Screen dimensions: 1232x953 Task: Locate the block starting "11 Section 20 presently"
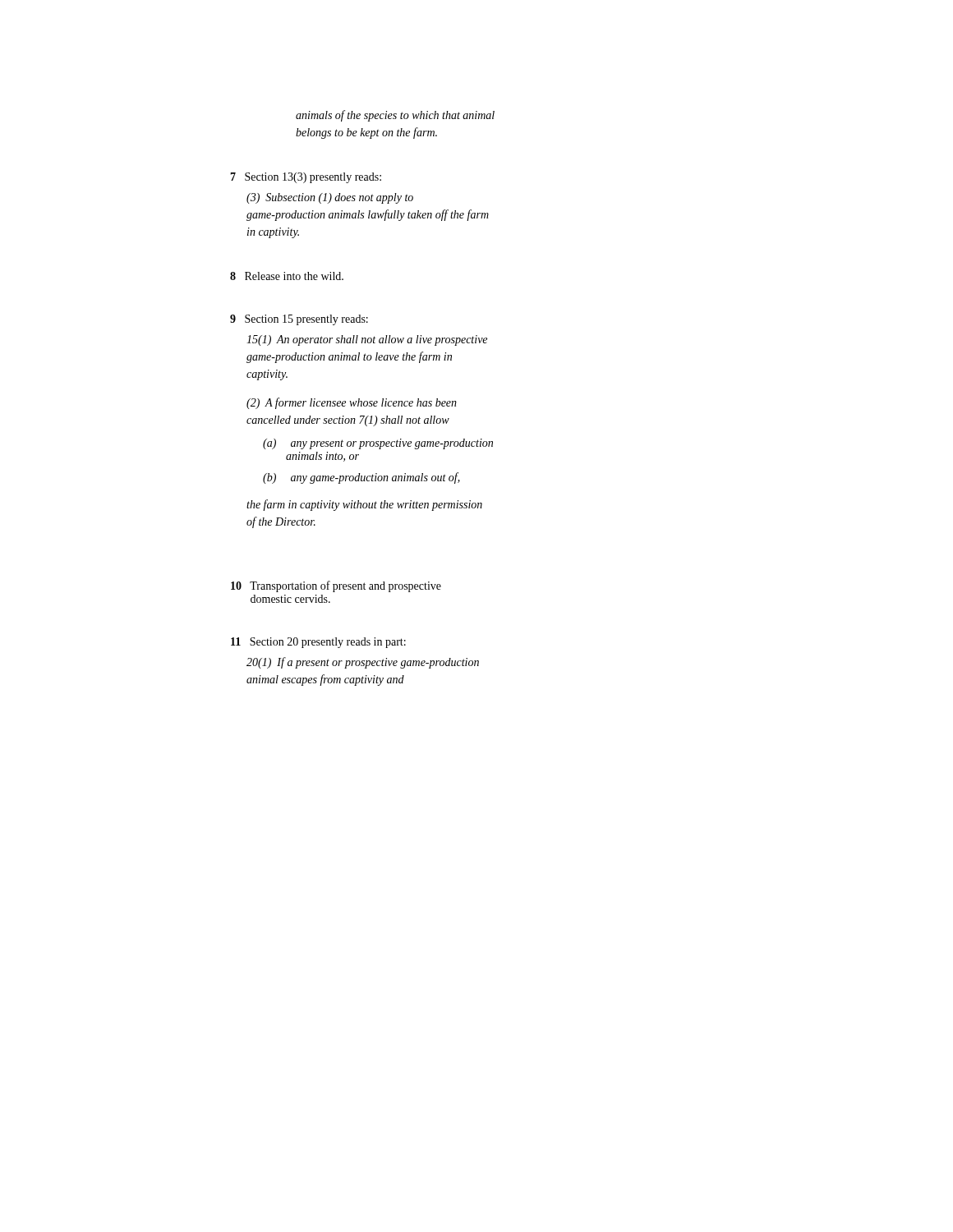pyautogui.click(x=318, y=642)
